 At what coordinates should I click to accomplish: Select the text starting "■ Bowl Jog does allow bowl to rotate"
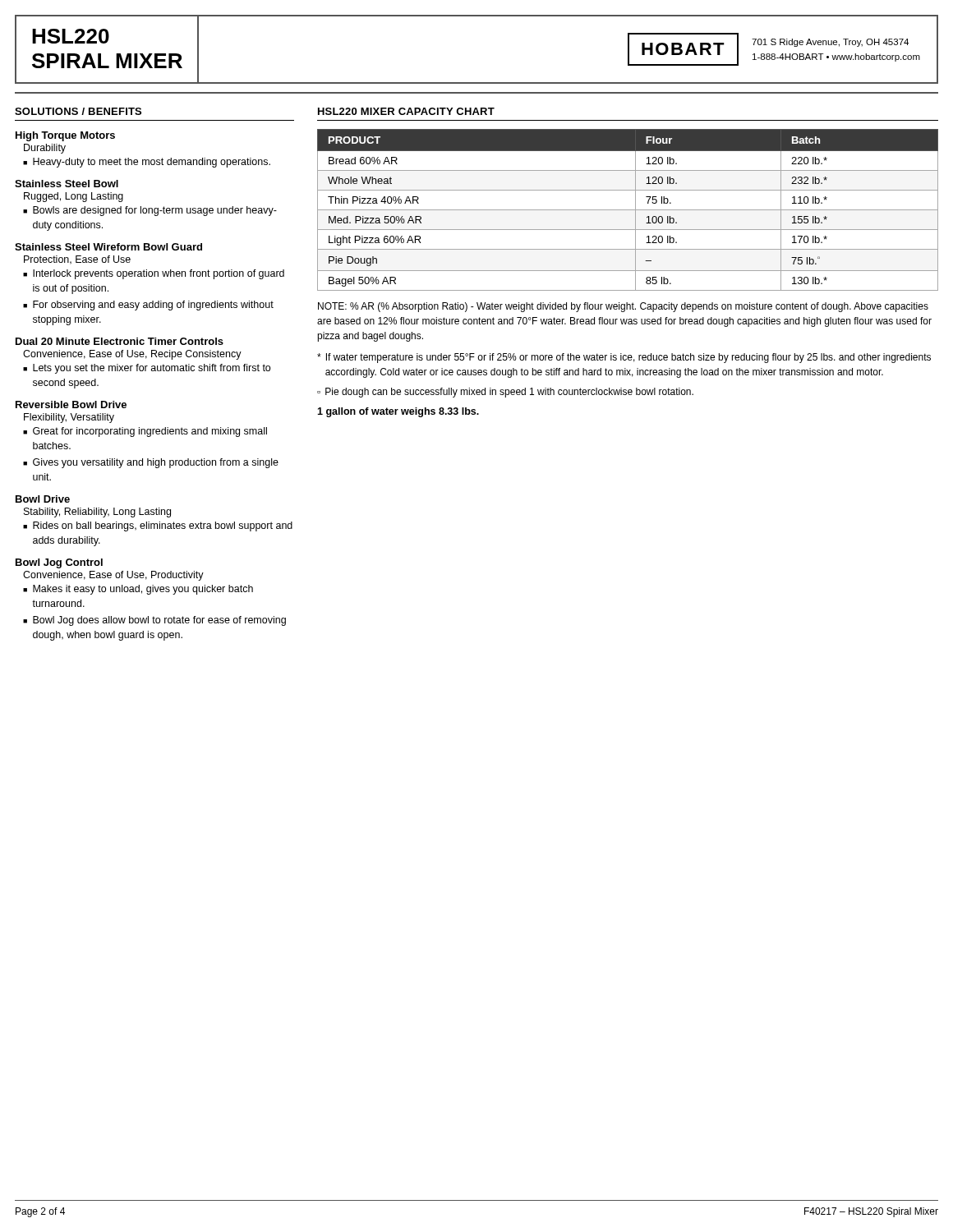(x=159, y=628)
